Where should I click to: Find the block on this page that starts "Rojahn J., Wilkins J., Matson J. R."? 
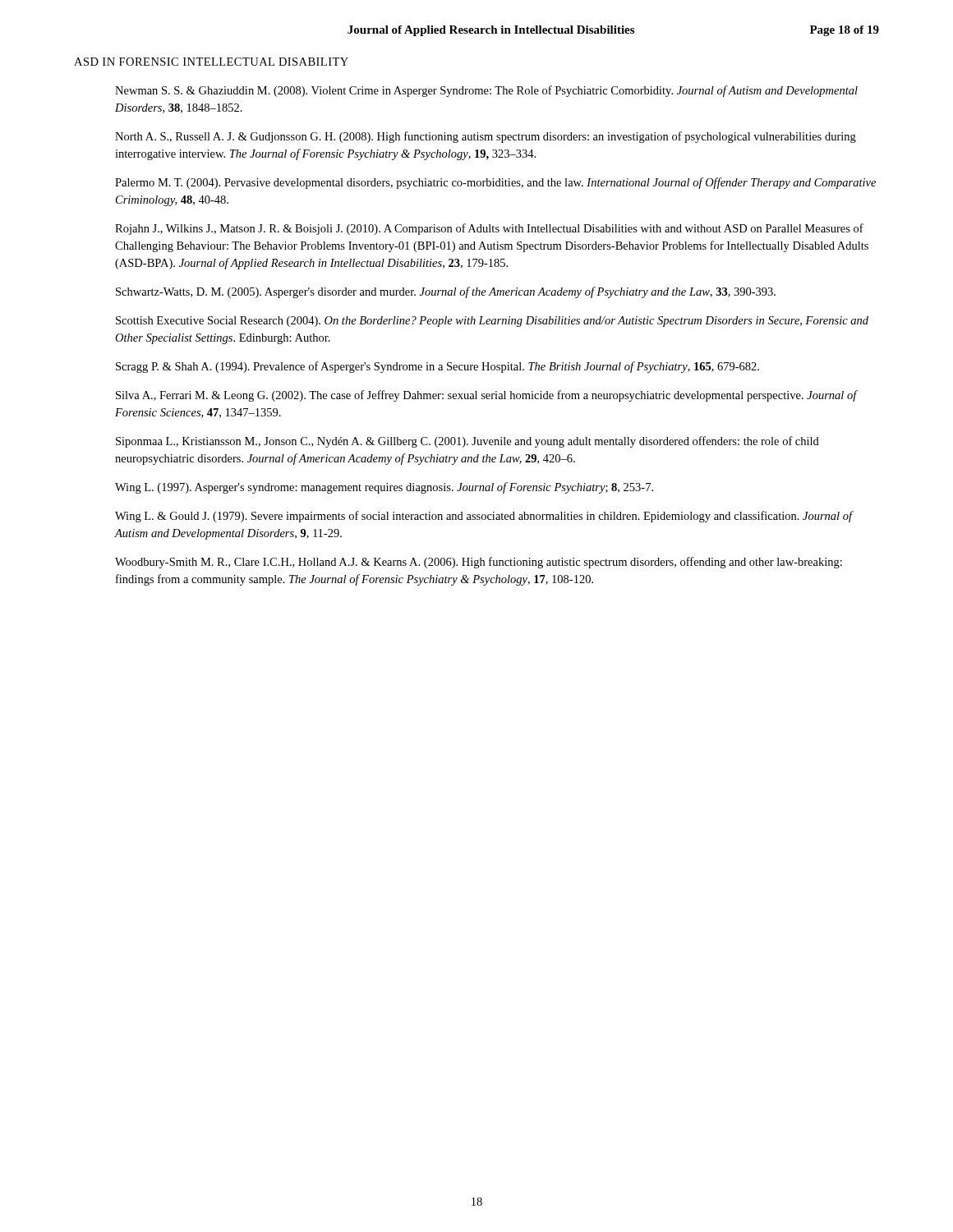coord(476,246)
